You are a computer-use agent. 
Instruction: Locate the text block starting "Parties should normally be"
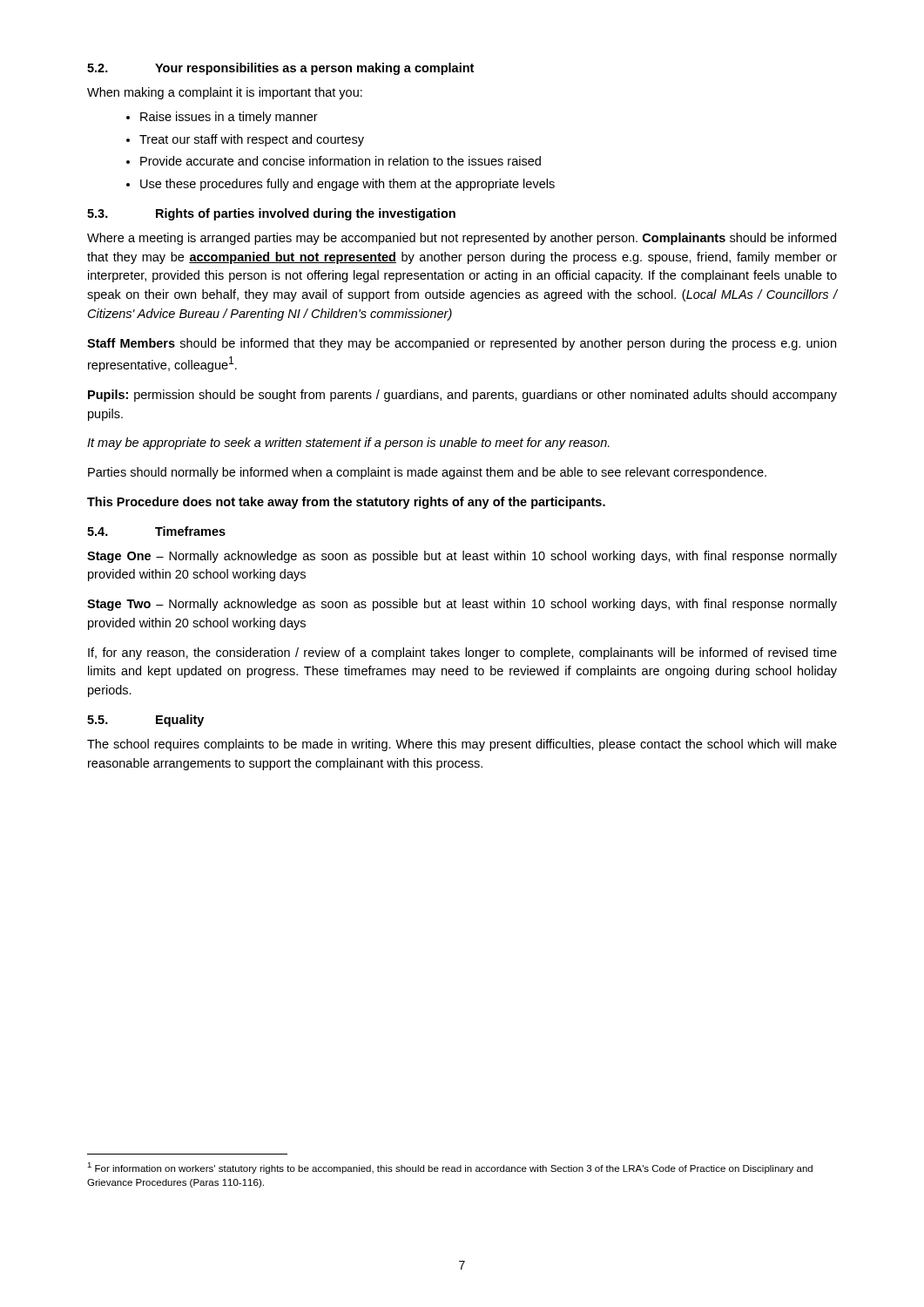462,473
